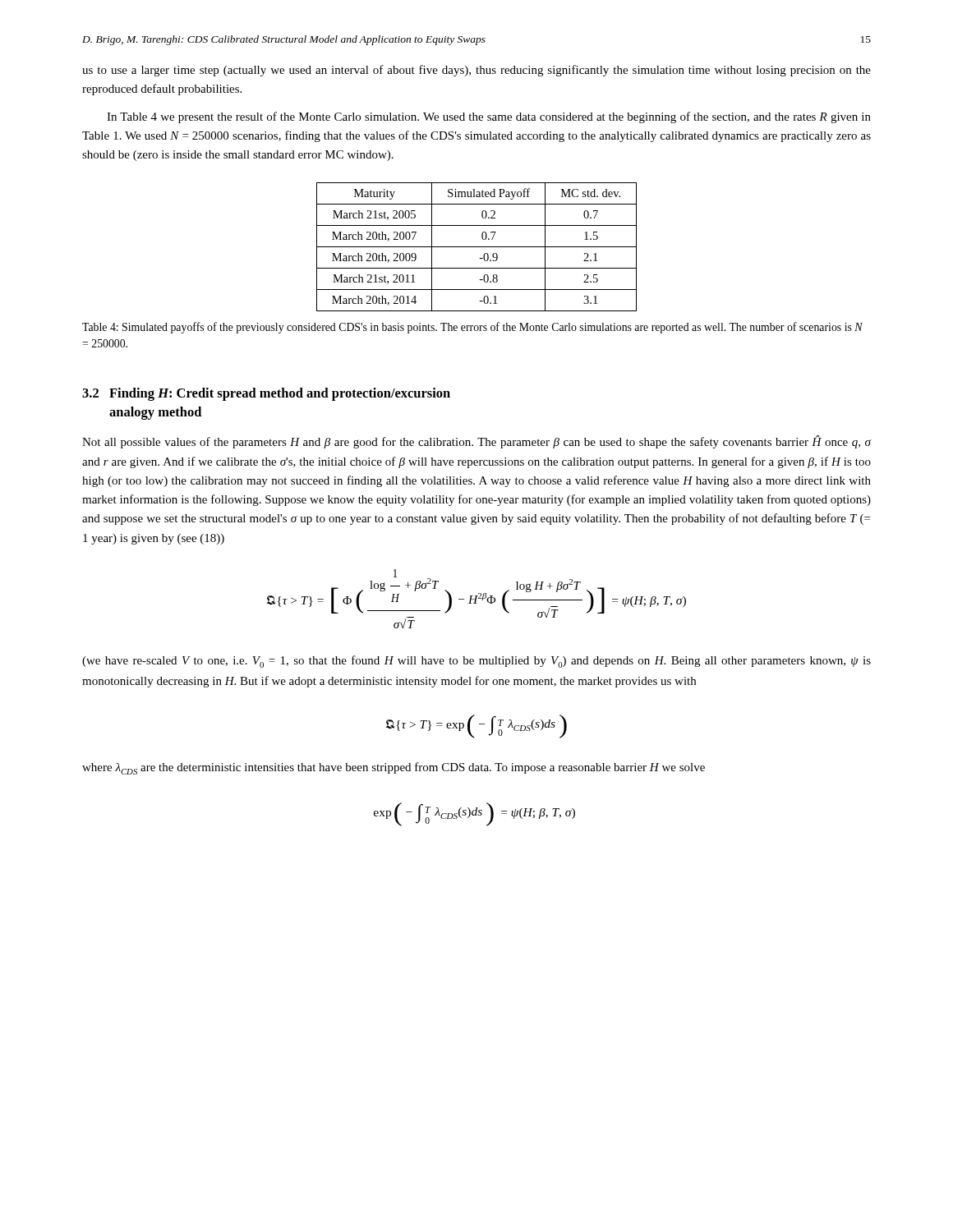953x1232 pixels.
Task: Click the passage that begins "In Table 4"
Action: (x=476, y=135)
